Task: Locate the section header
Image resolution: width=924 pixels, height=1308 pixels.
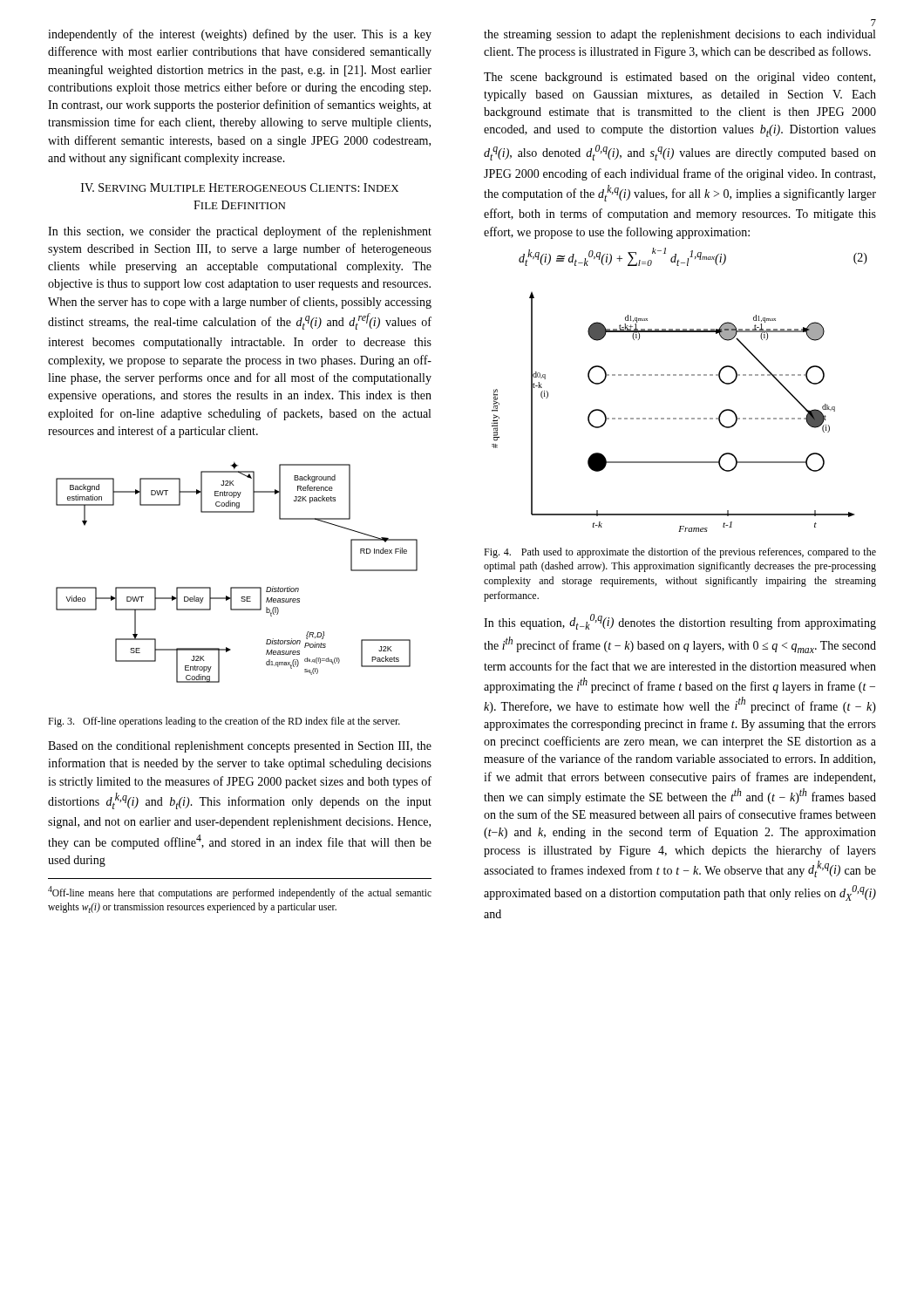Action: pos(240,197)
